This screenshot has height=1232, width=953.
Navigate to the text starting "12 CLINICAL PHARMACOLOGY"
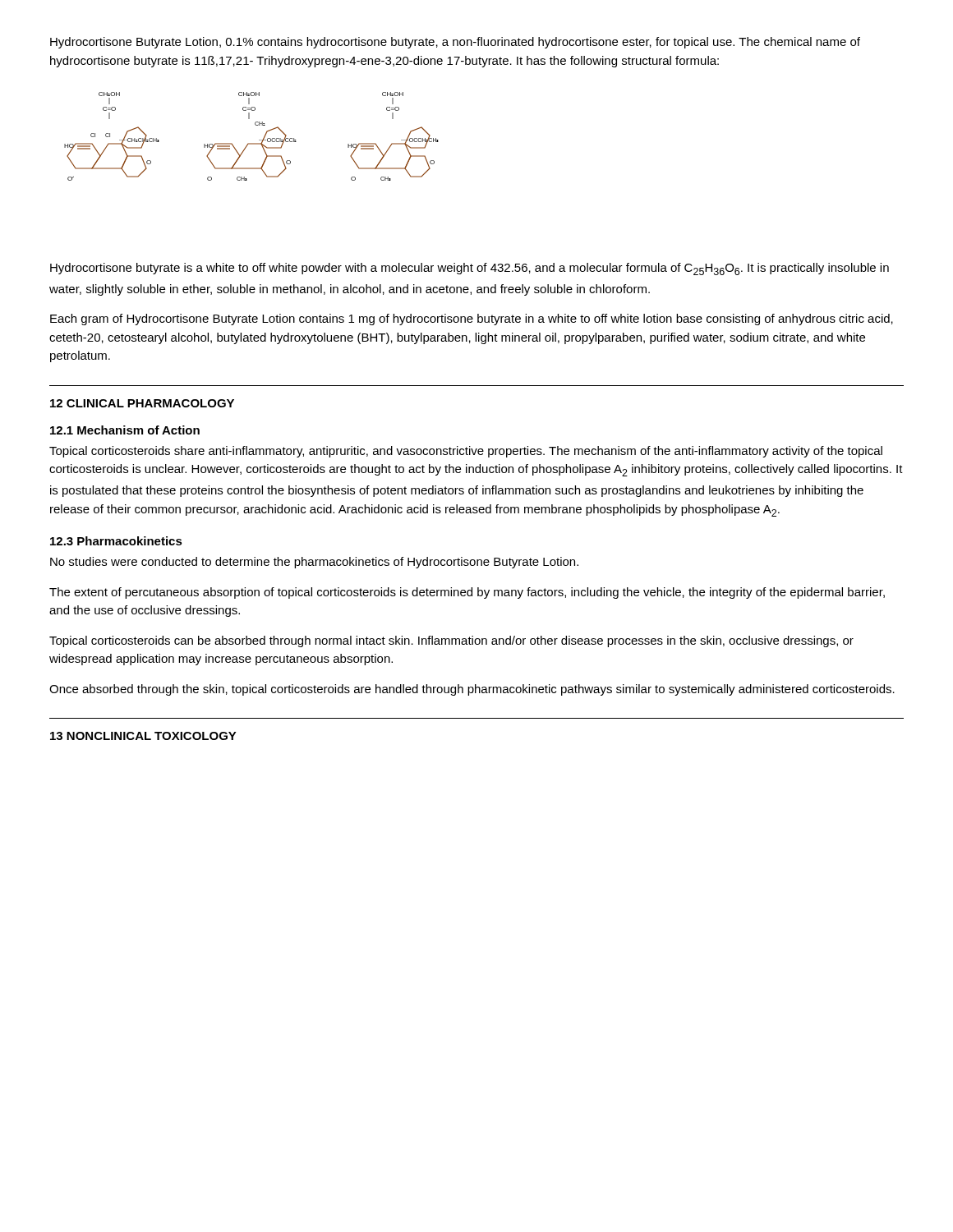coord(142,403)
